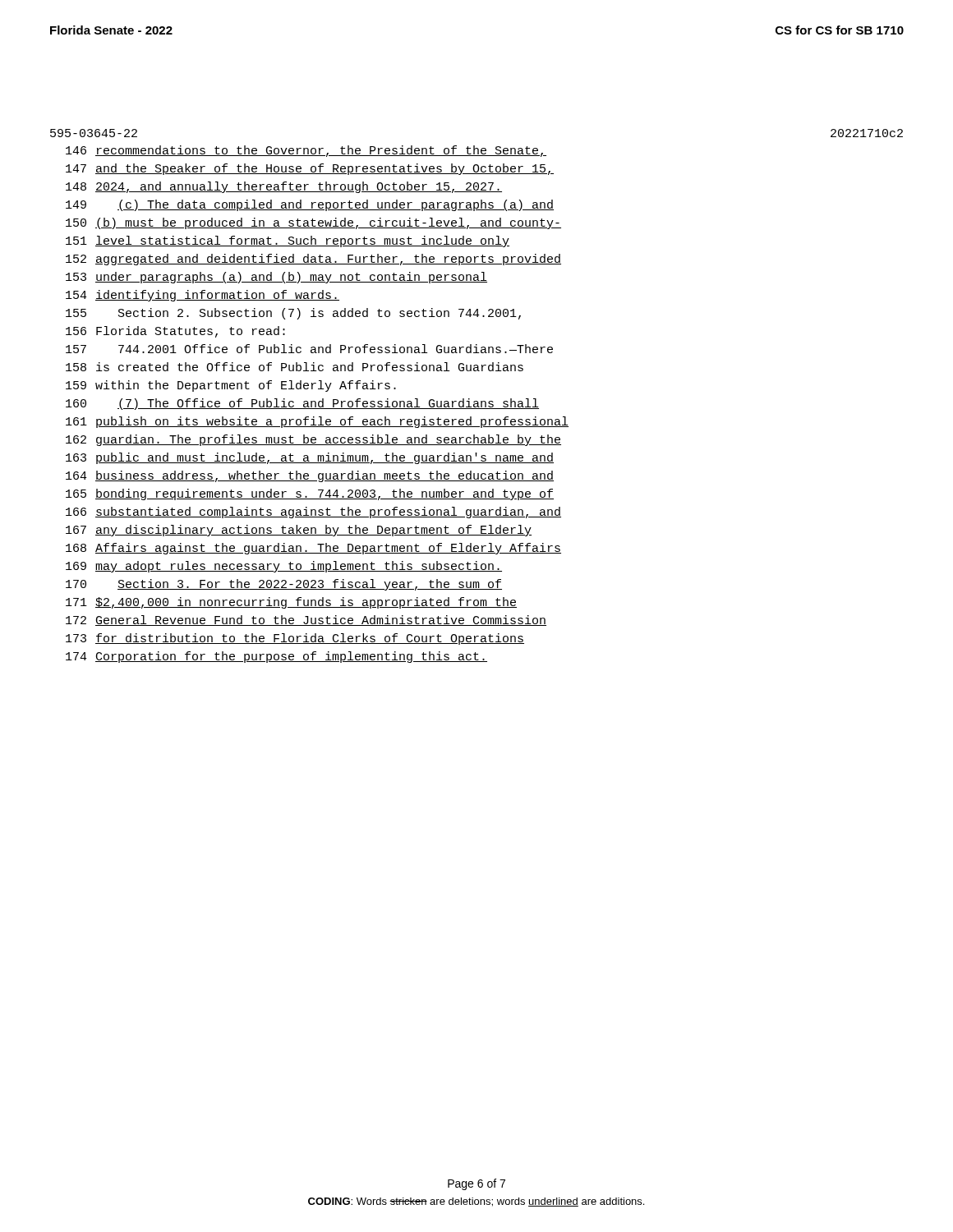Find the list item that reads "152 aggregated and deidentified"
This screenshot has height=1232, width=953.
coord(305,260)
